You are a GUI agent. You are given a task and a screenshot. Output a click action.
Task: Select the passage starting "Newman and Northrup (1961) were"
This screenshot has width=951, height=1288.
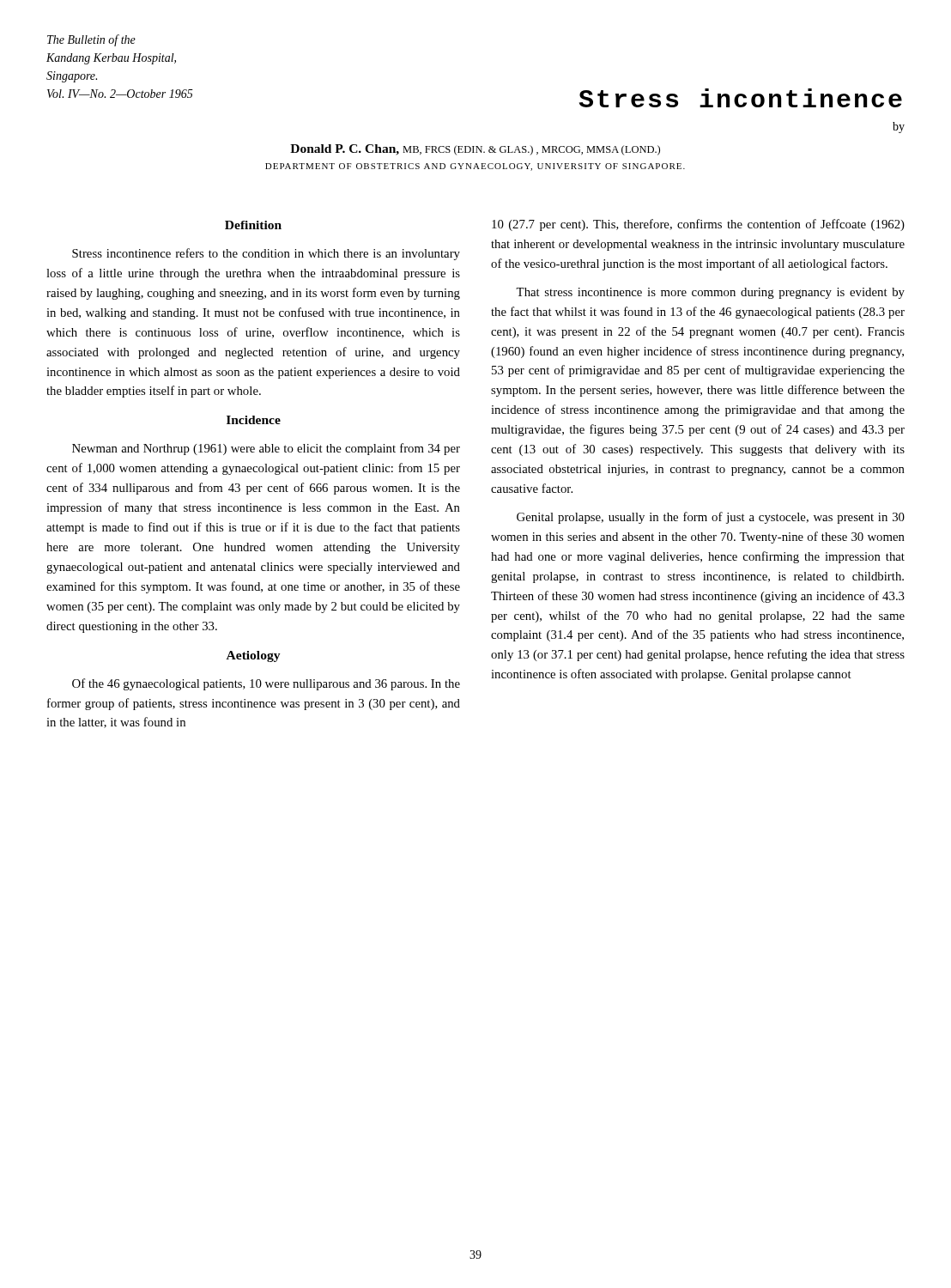point(253,538)
